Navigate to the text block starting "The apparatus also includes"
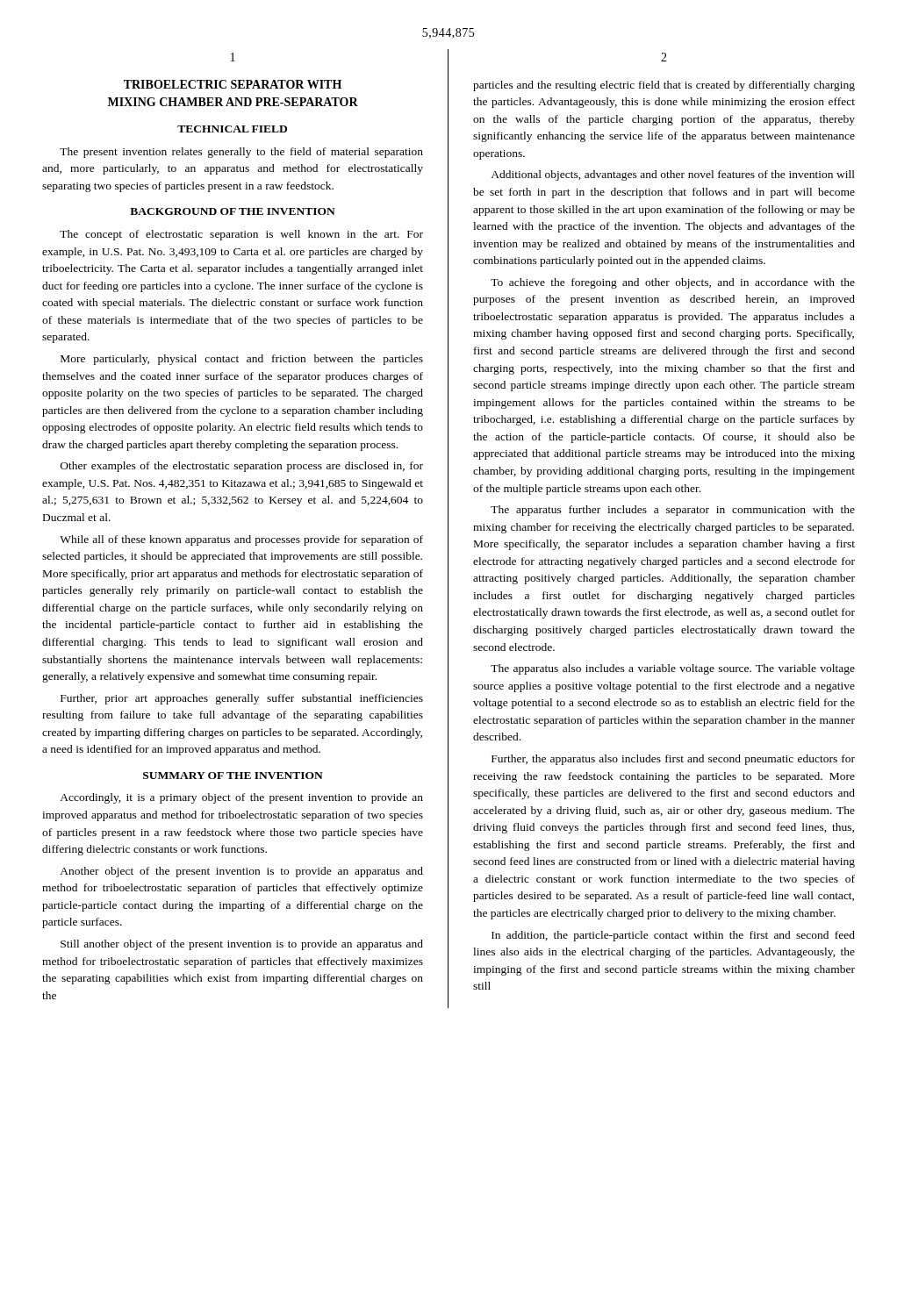The width and height of the screenshot is (897, 1316). 664,703
